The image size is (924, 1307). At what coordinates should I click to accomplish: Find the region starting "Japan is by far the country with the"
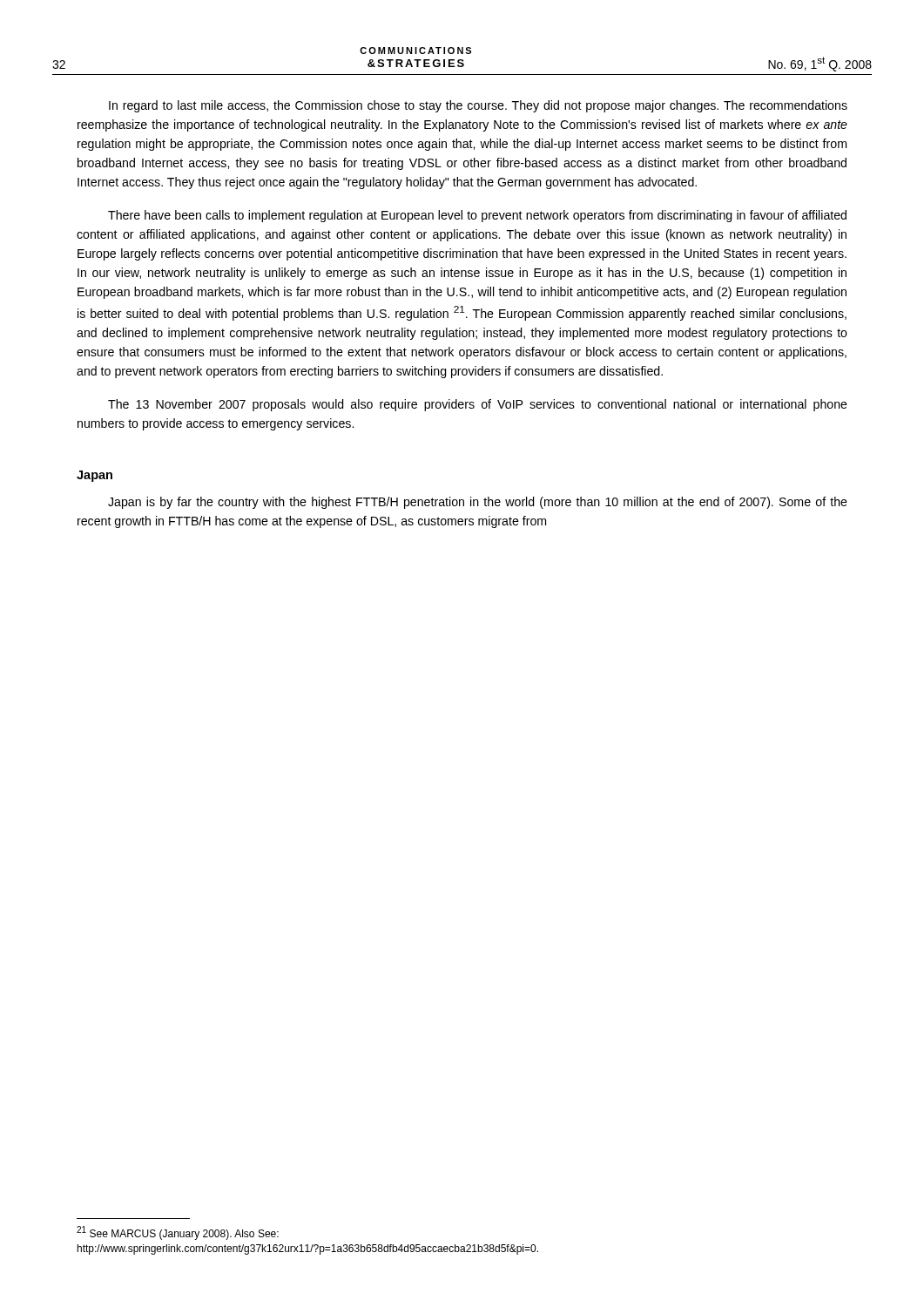click(x=462, y=511)
